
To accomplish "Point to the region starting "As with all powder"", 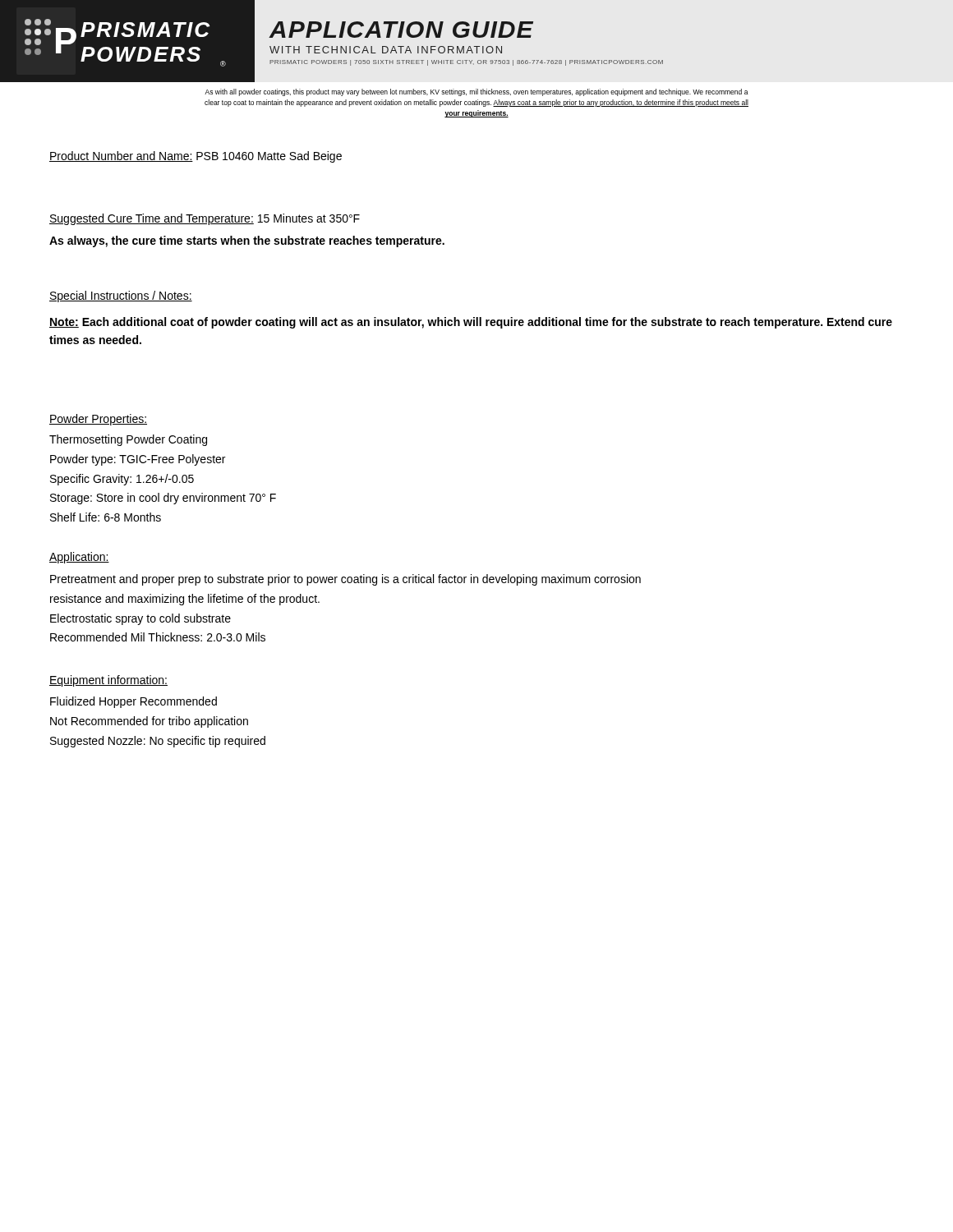I will 476,103.
